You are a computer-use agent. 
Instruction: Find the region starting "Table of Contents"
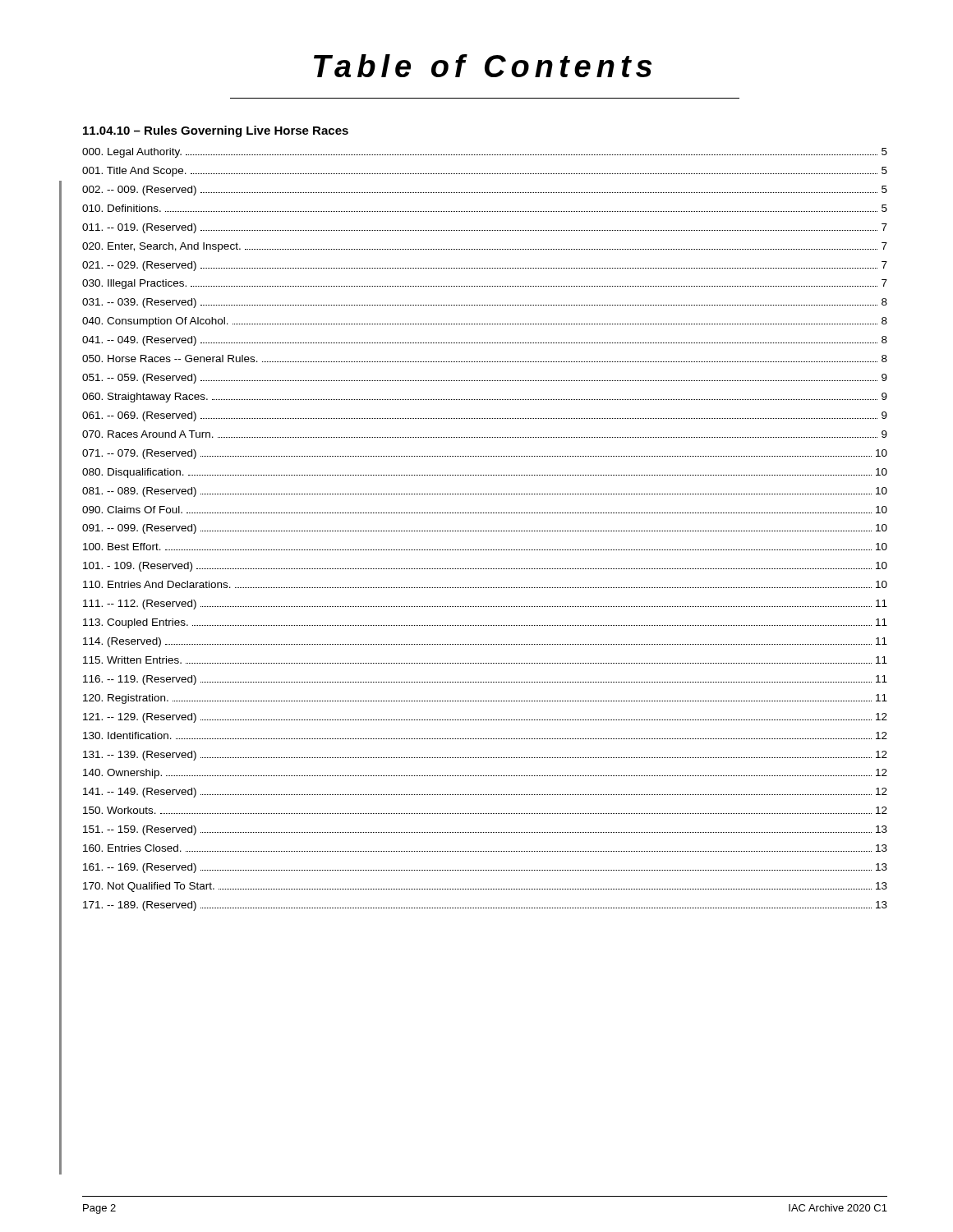485,74
